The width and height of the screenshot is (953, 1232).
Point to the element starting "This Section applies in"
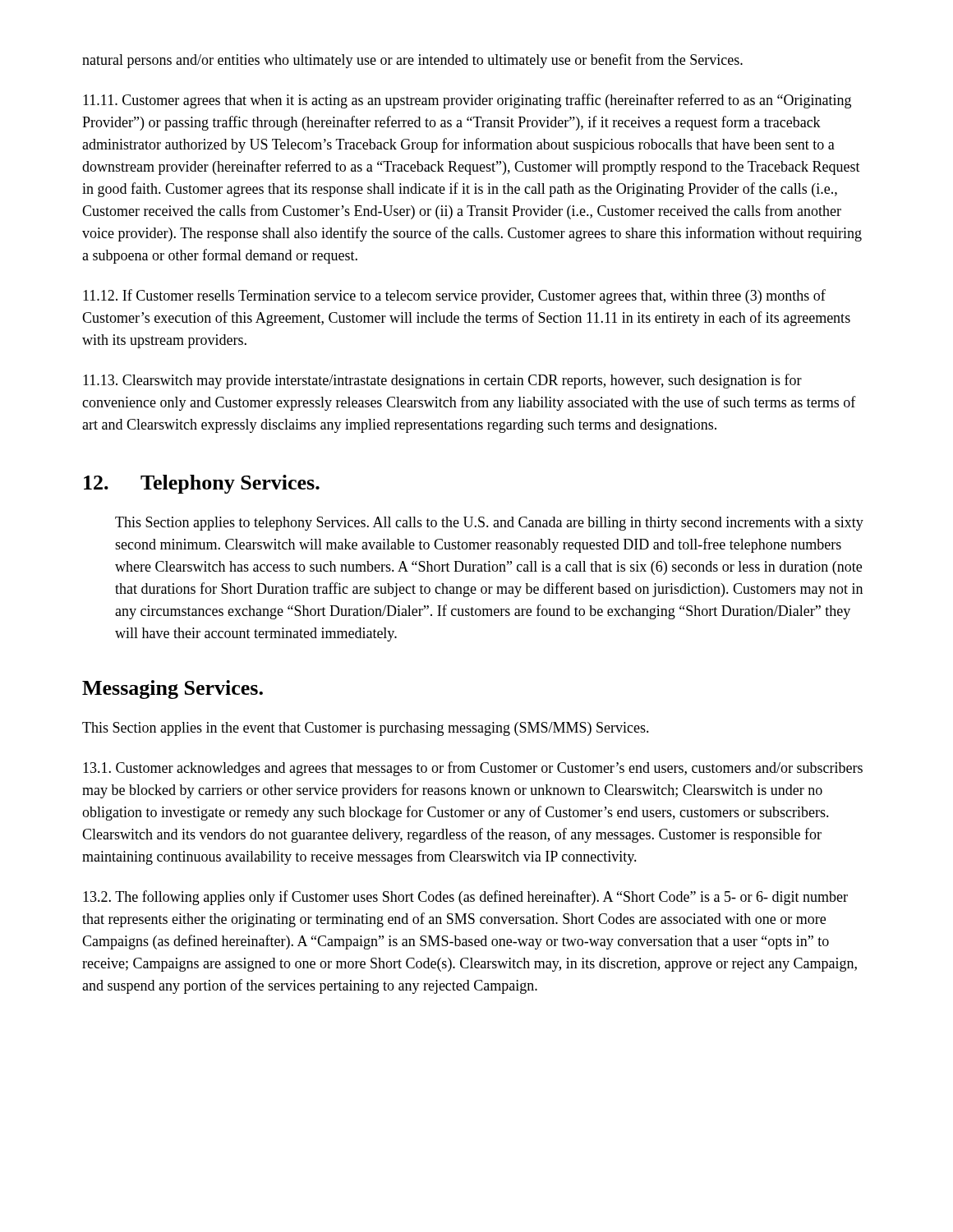click(366, 727)
